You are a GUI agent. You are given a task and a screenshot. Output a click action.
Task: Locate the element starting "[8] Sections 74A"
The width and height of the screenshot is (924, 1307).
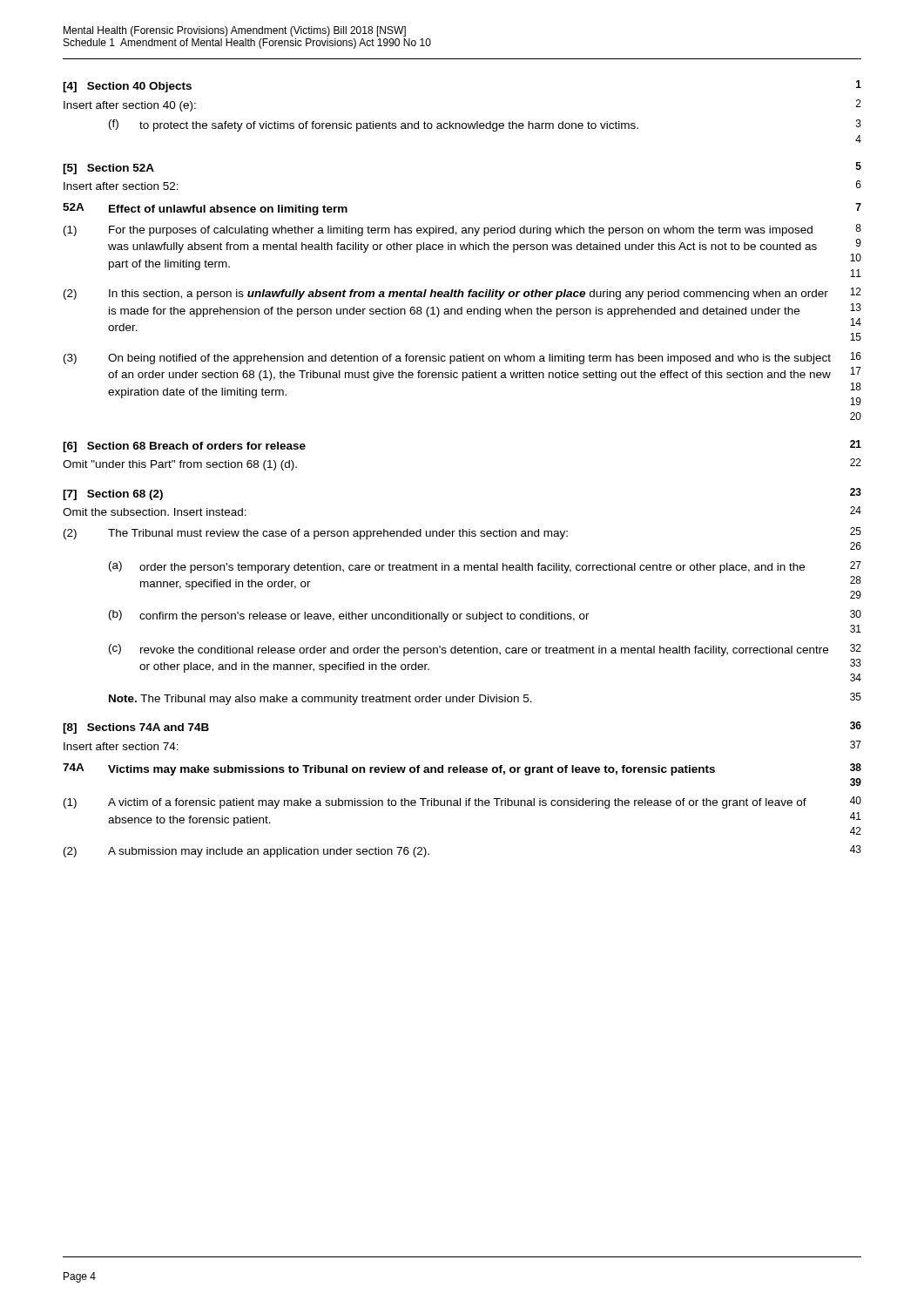click(133, 727)
